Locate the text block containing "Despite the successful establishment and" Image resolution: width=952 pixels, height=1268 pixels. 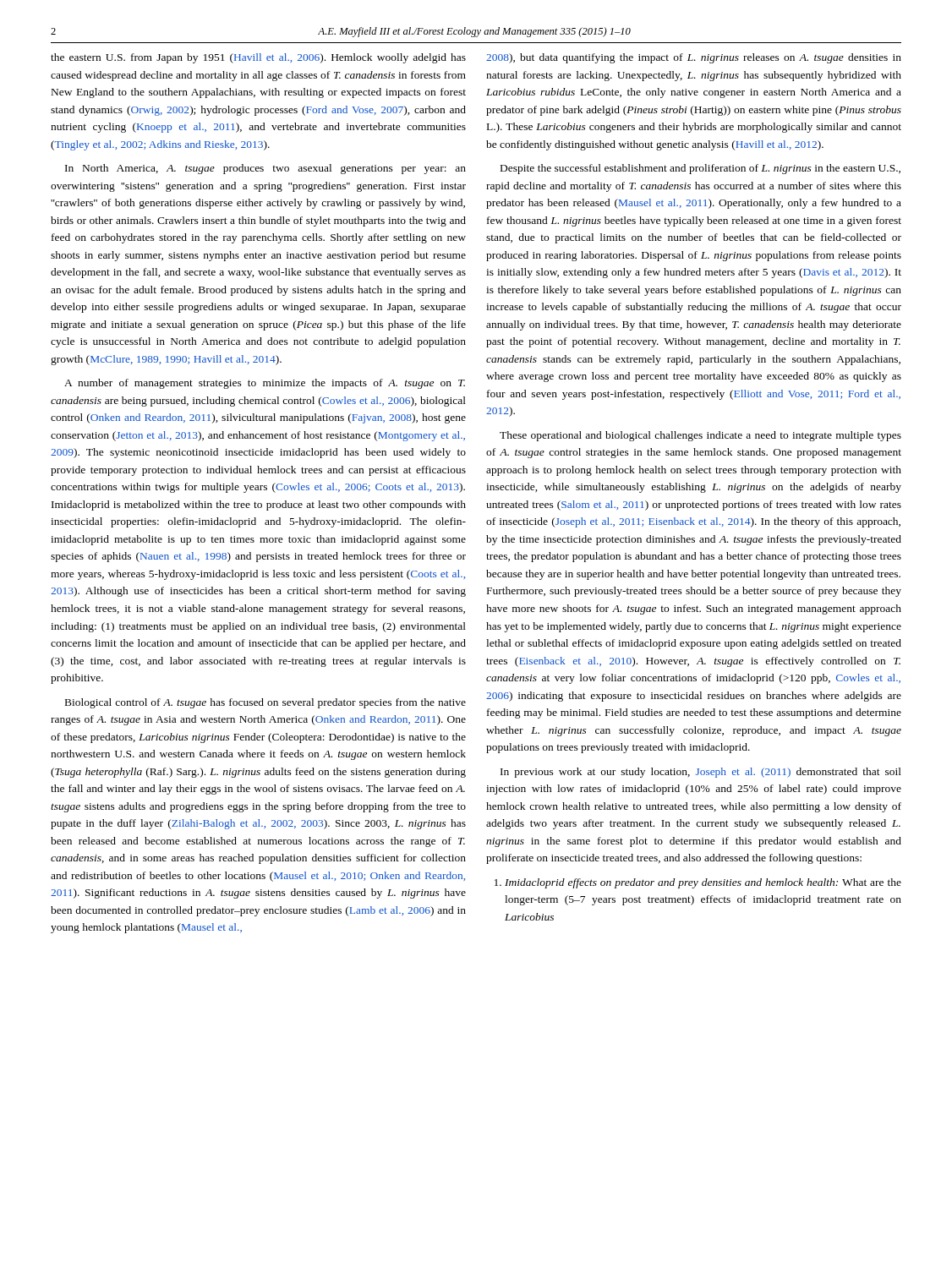coord(694,290)
